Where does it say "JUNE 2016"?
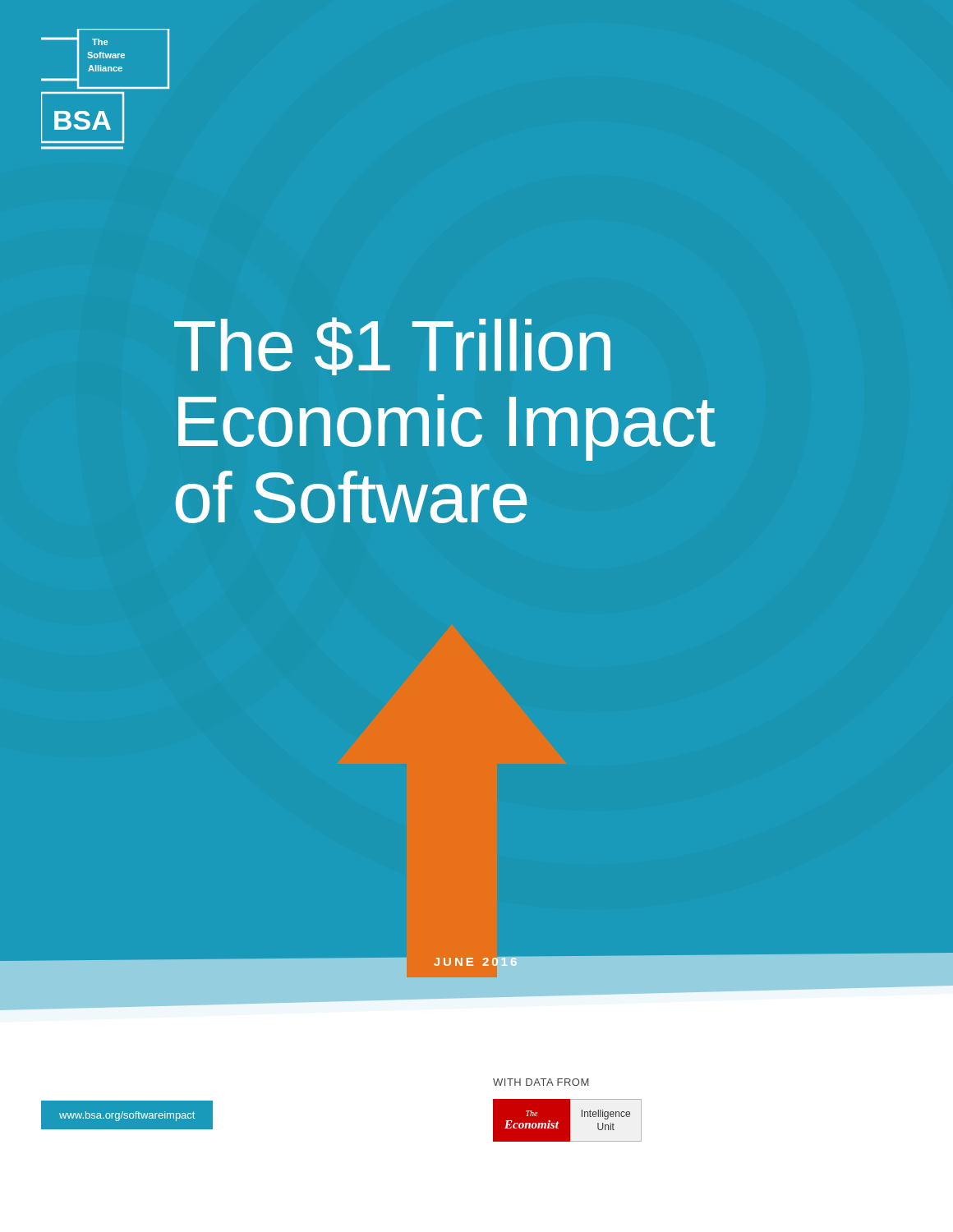 click(x=476, y=961)
